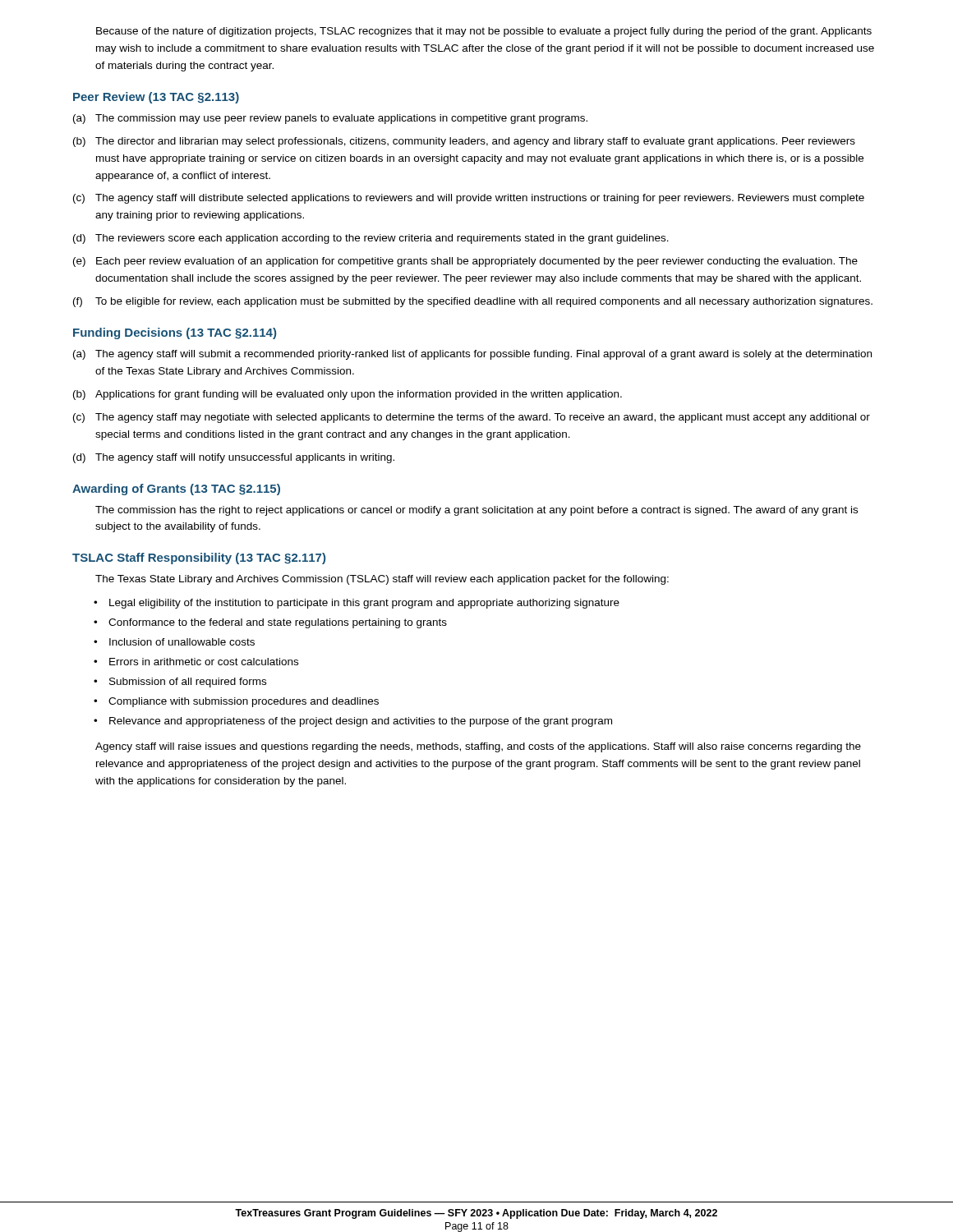The image size is (953, 1232).
Task: Point to the element starting "(d) The agency staff"
Action: point(234,458)
